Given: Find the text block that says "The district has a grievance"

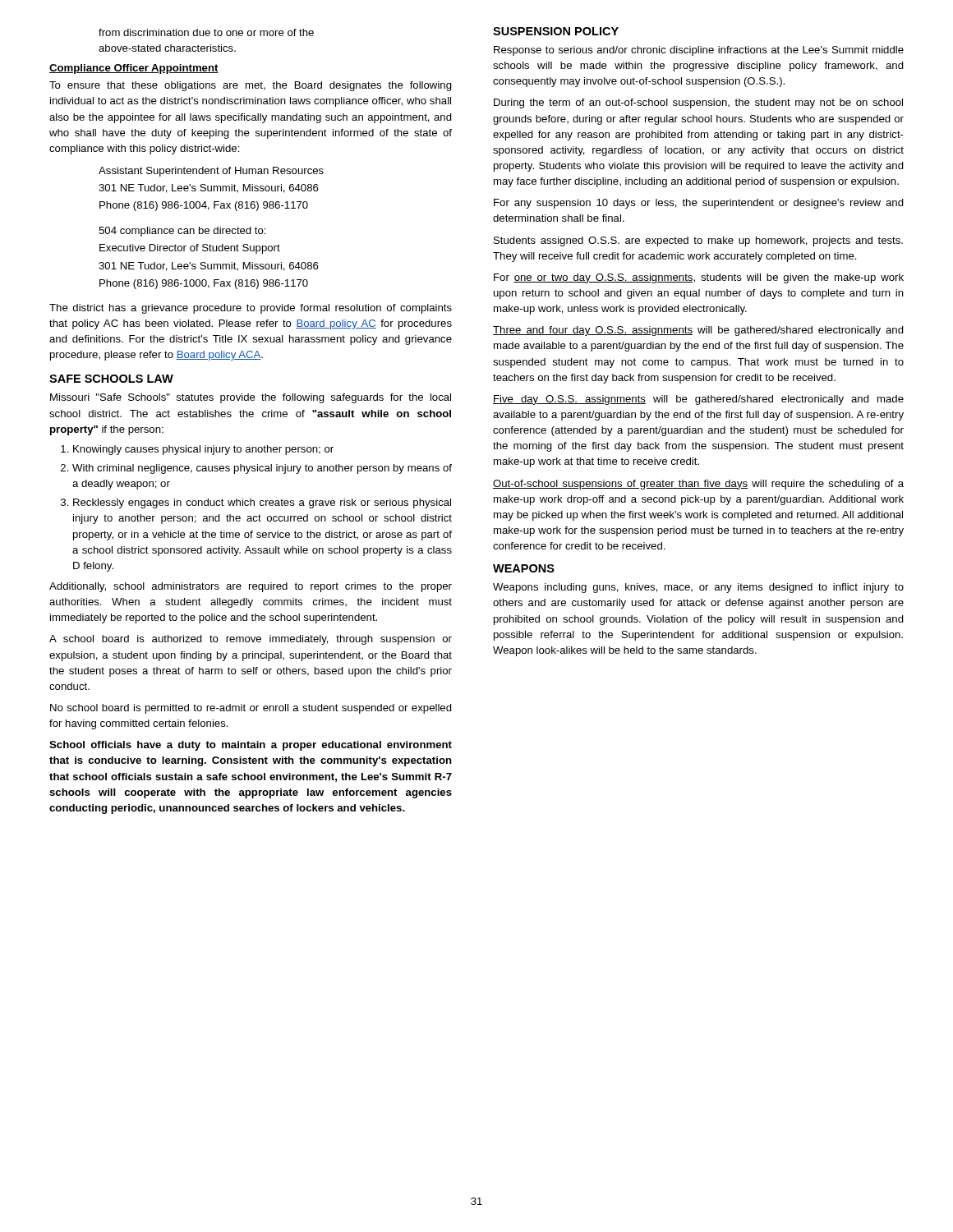Looking at the screenshot, I should [x=251, y=331].
